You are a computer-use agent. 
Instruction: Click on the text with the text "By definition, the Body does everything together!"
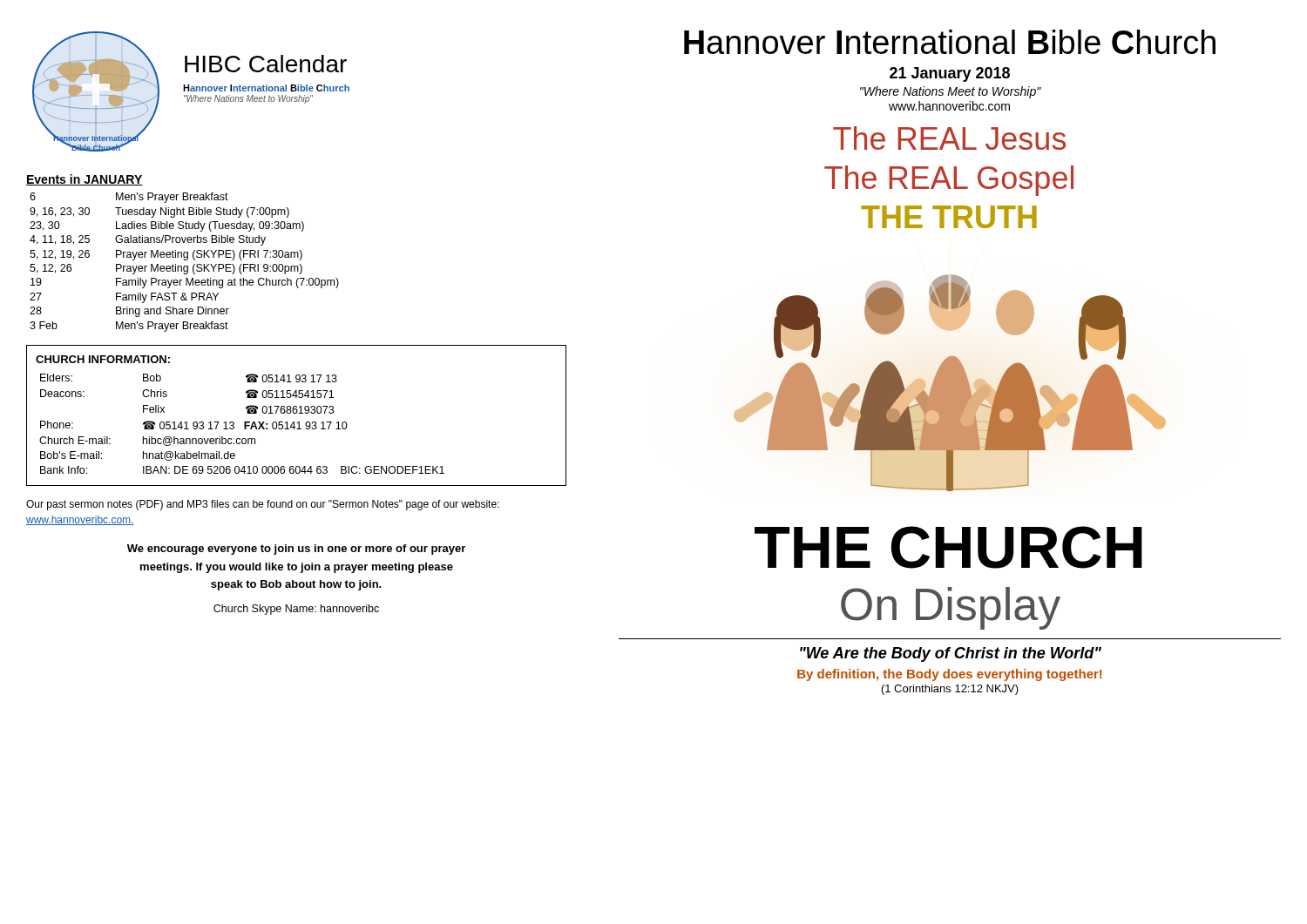950,674
